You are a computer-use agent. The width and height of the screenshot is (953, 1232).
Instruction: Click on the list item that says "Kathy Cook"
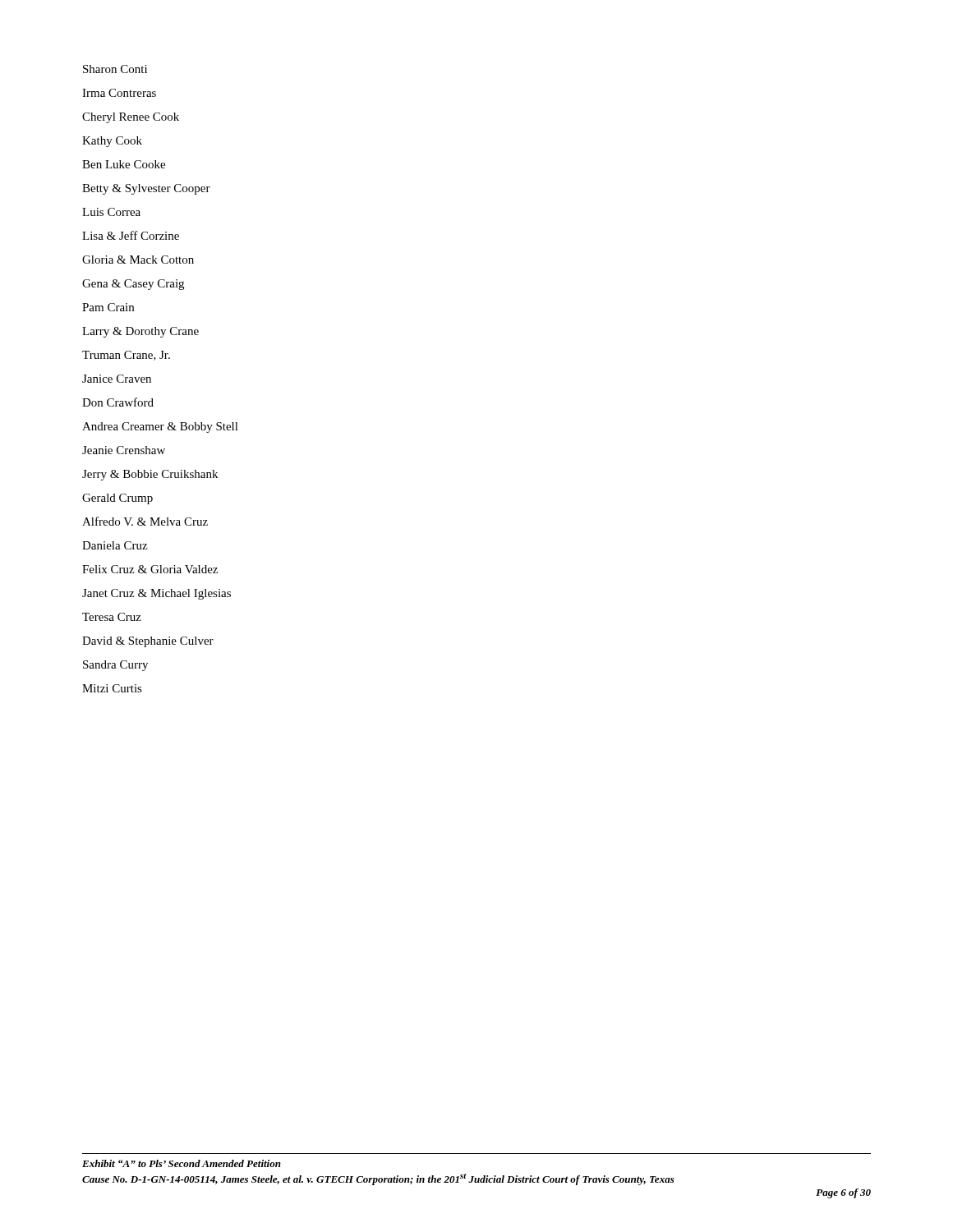[x=112, y=140]
